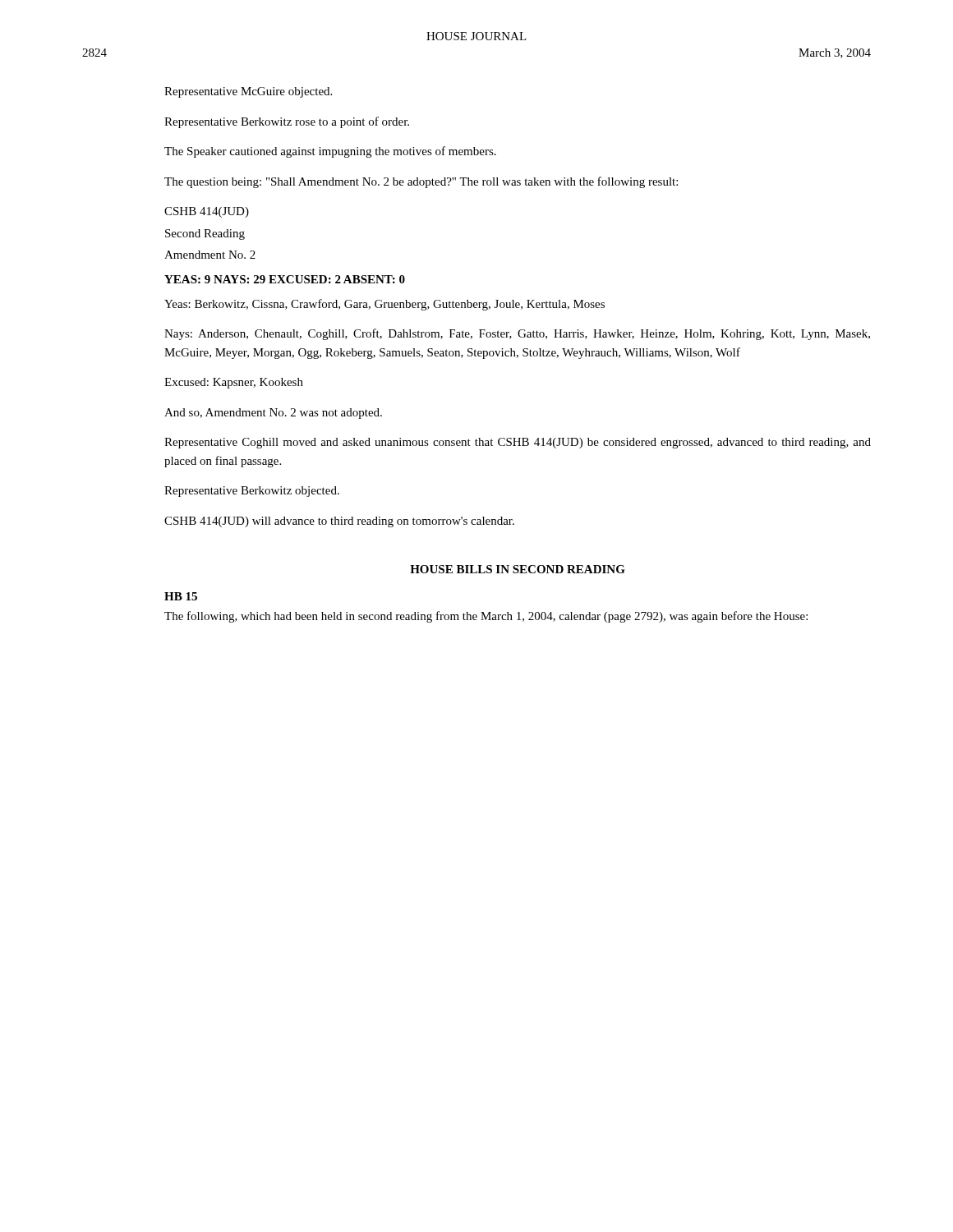Find the text block starting "HB 15"
953x1232 pixels.
pyautogui.click(x=181, y=596)
